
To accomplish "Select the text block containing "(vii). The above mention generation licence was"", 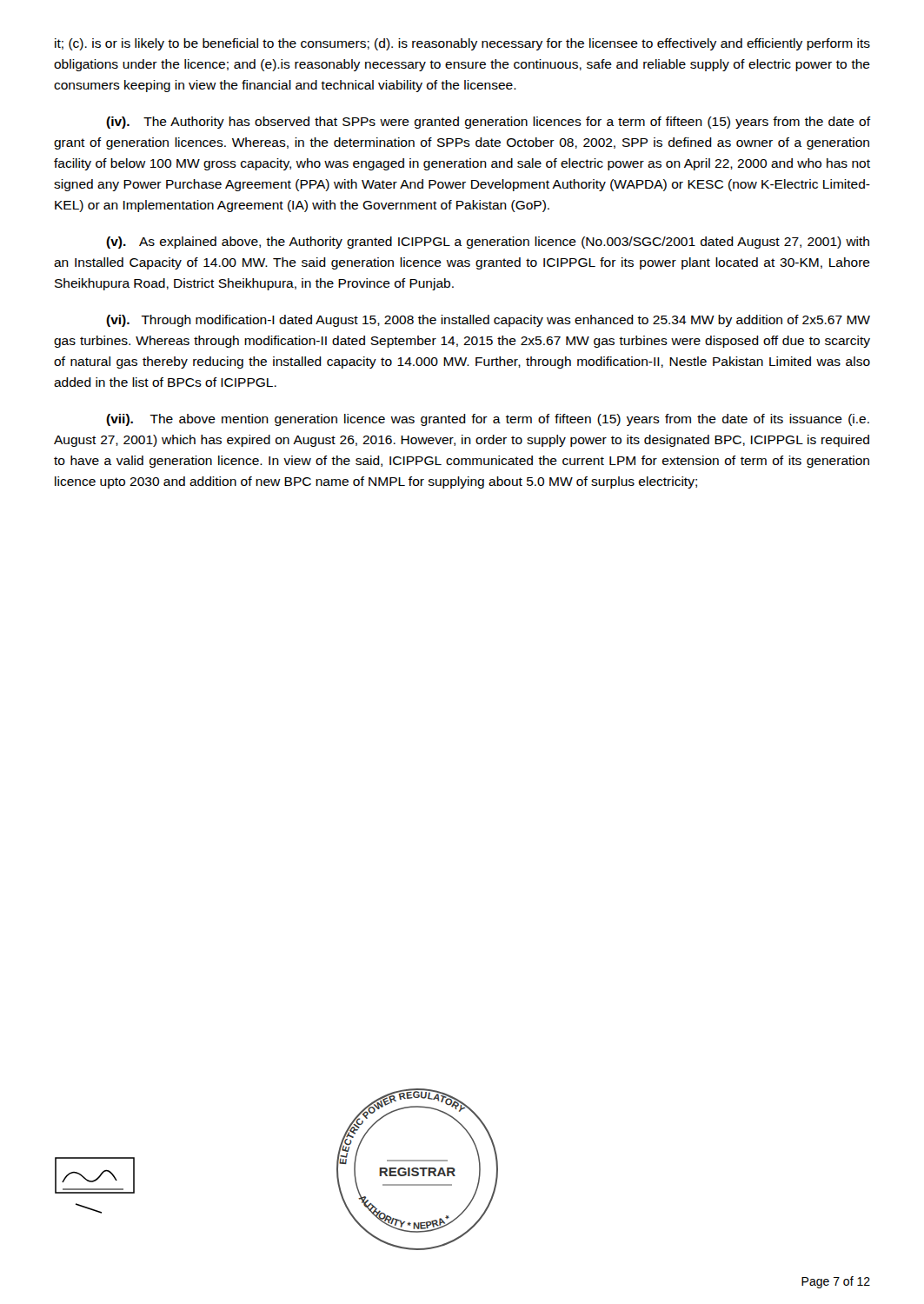I will [462, 450].
